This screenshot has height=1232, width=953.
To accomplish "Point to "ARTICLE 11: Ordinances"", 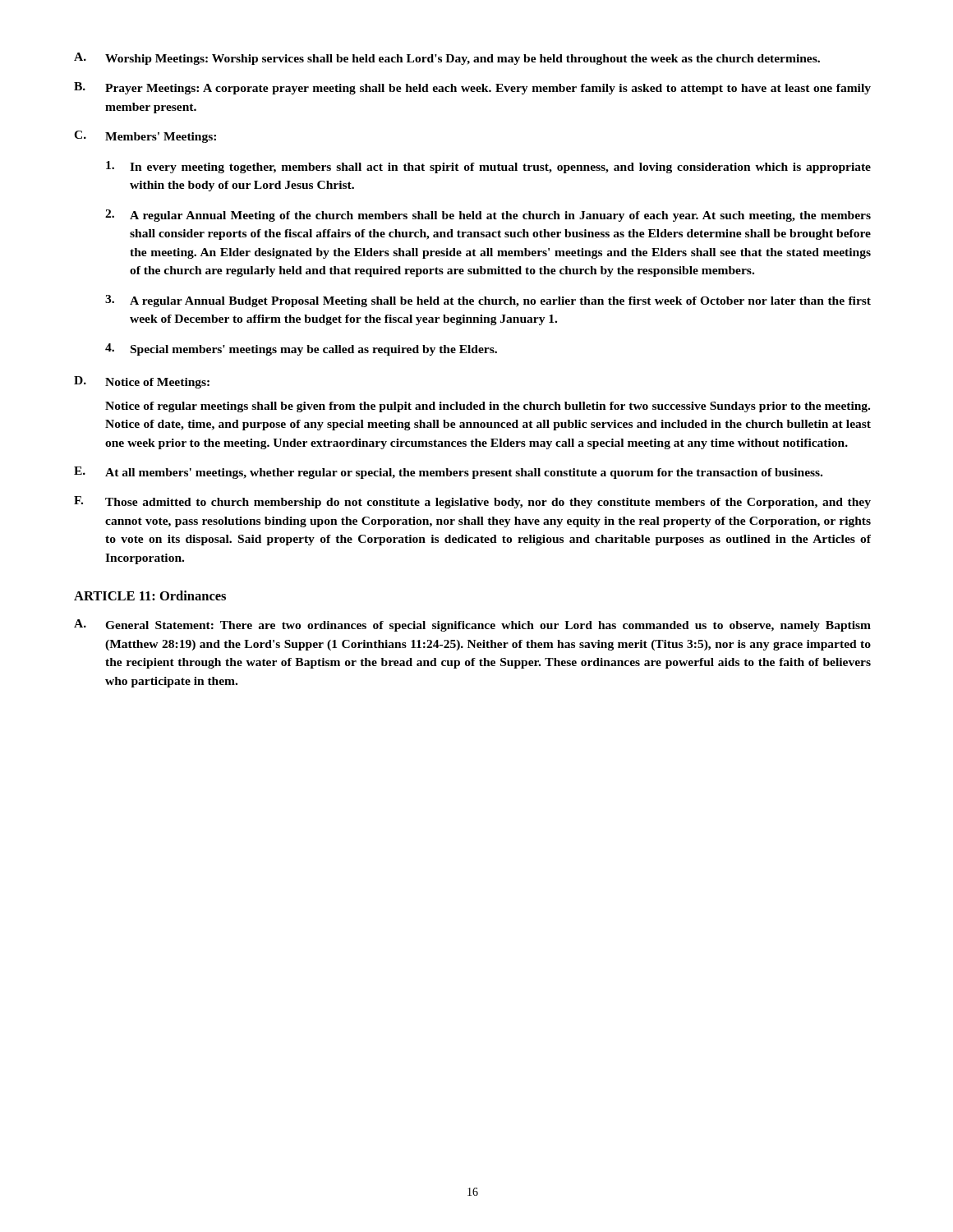I will (150, 596).
